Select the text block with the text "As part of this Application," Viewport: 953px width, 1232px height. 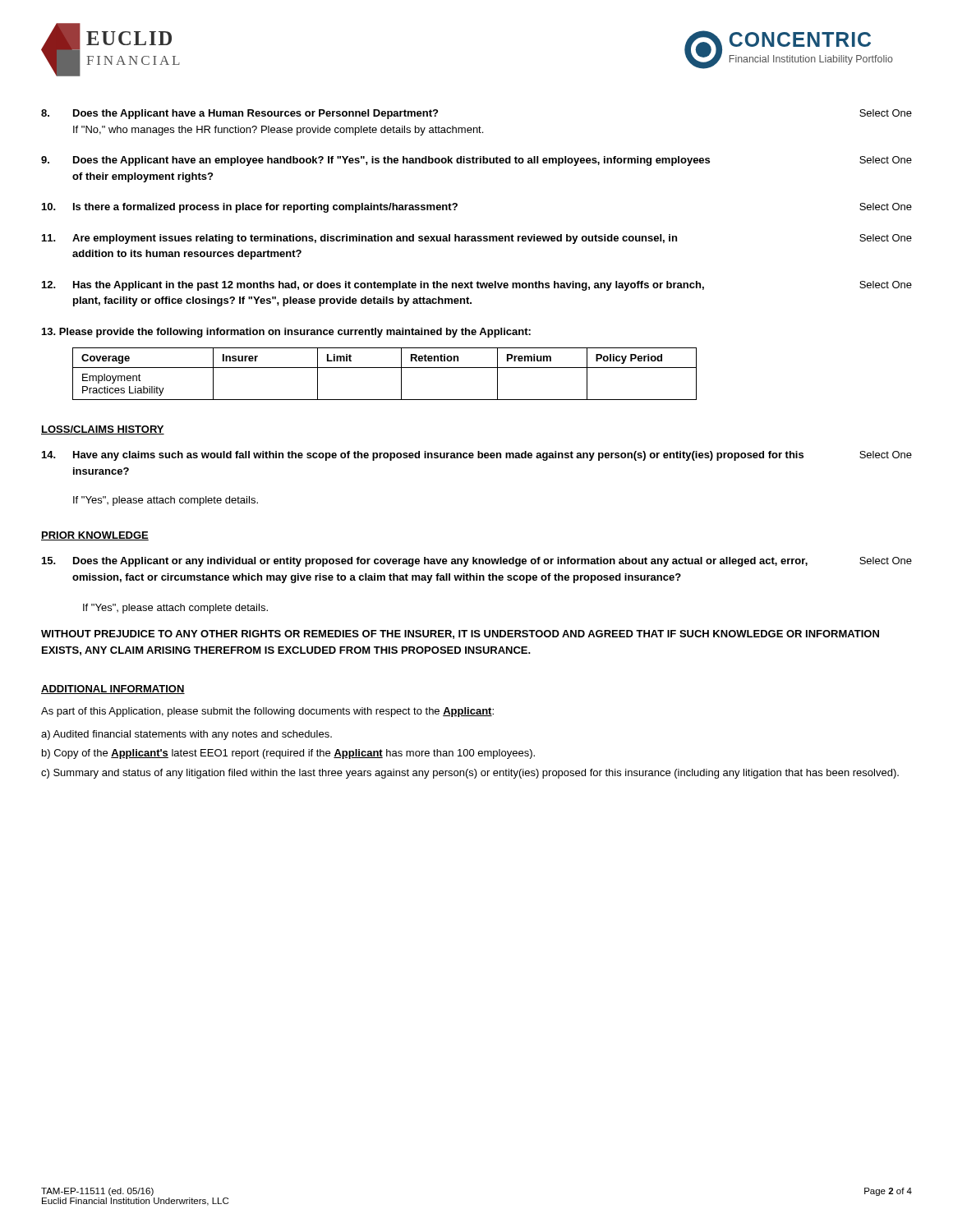point(268,711)
